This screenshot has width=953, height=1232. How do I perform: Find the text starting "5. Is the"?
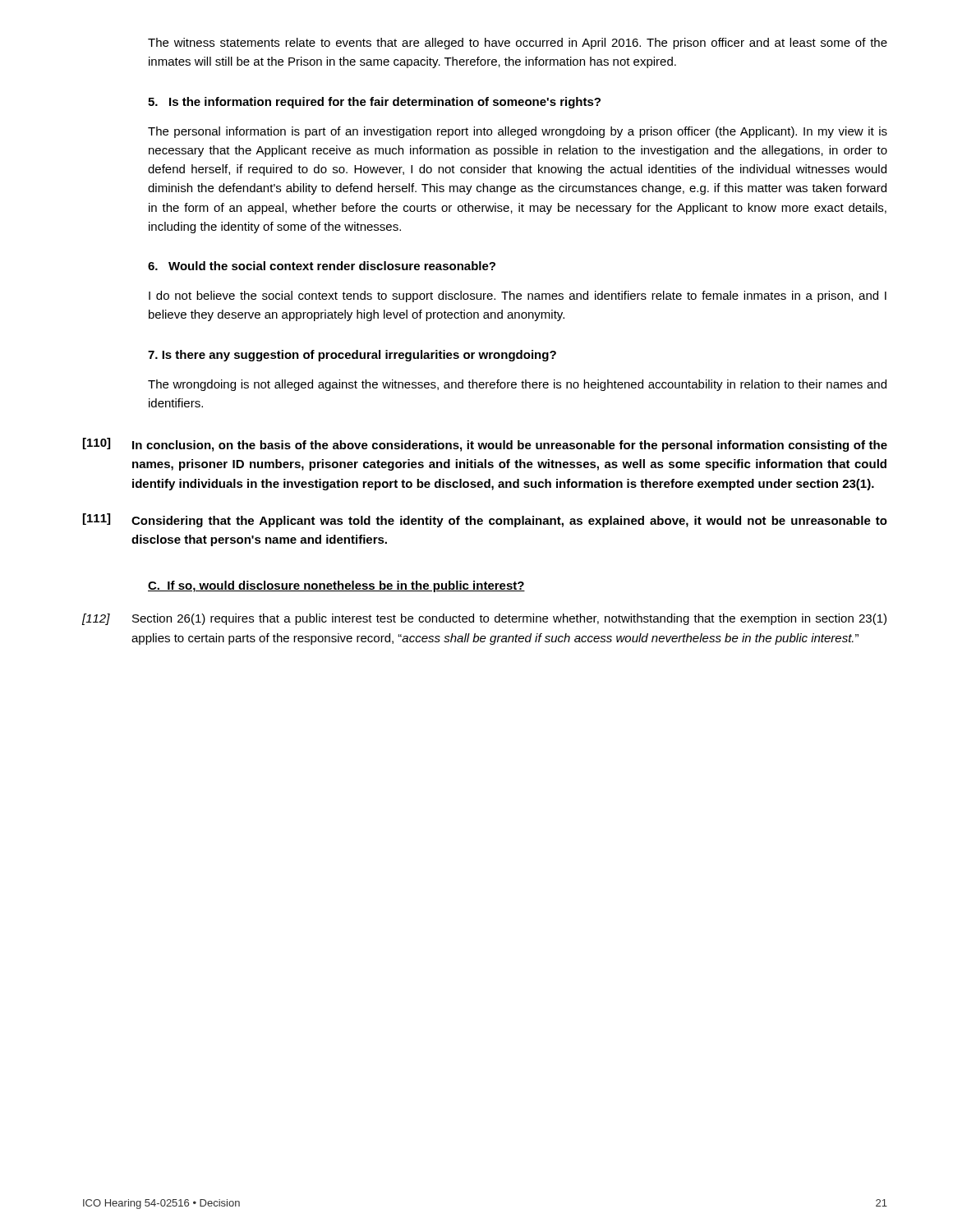pyautogui.click(x=375, y=101)
